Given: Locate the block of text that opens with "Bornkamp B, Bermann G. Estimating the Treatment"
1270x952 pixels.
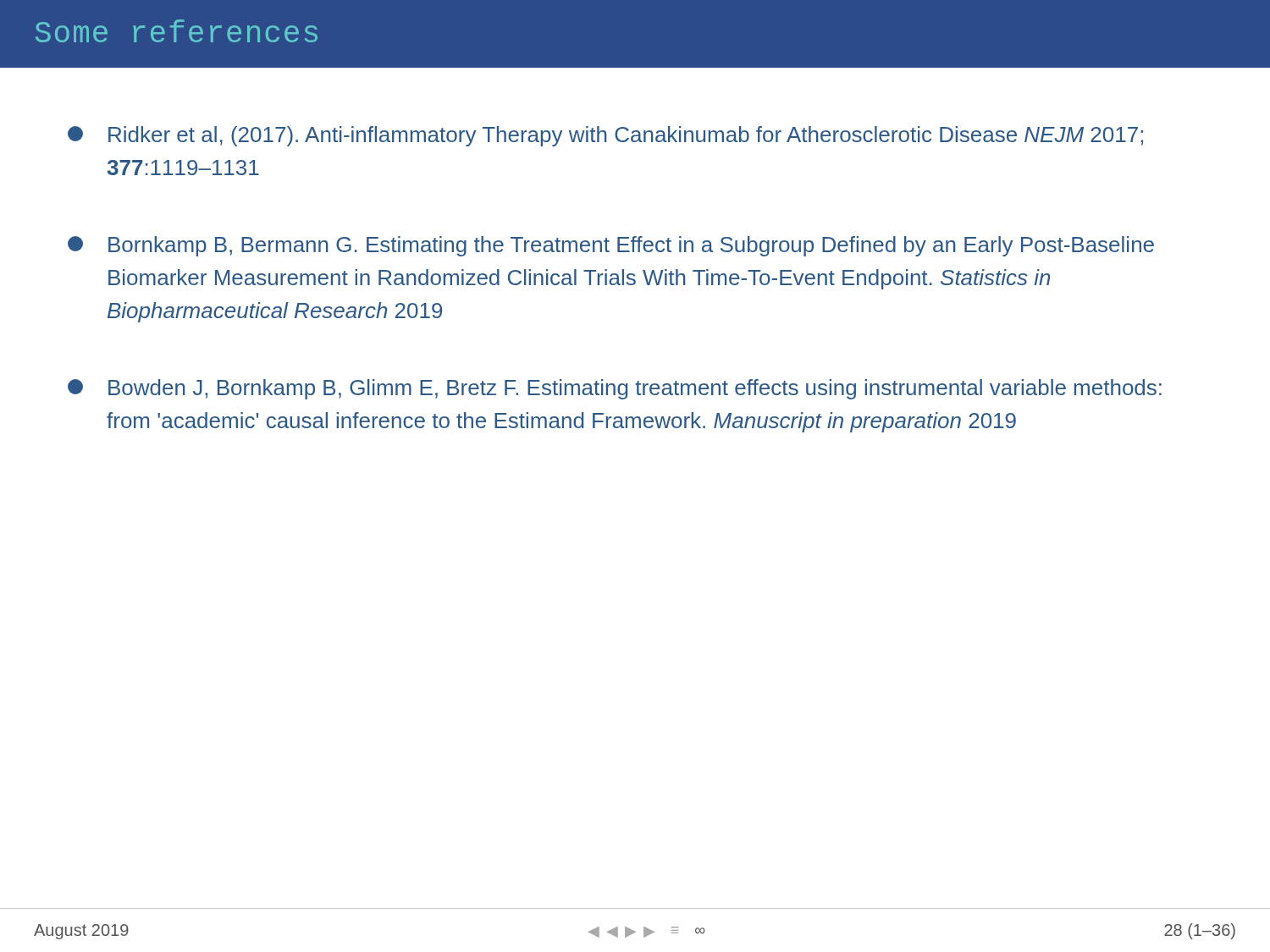Looking at the screenshot, I should (635, 278).
